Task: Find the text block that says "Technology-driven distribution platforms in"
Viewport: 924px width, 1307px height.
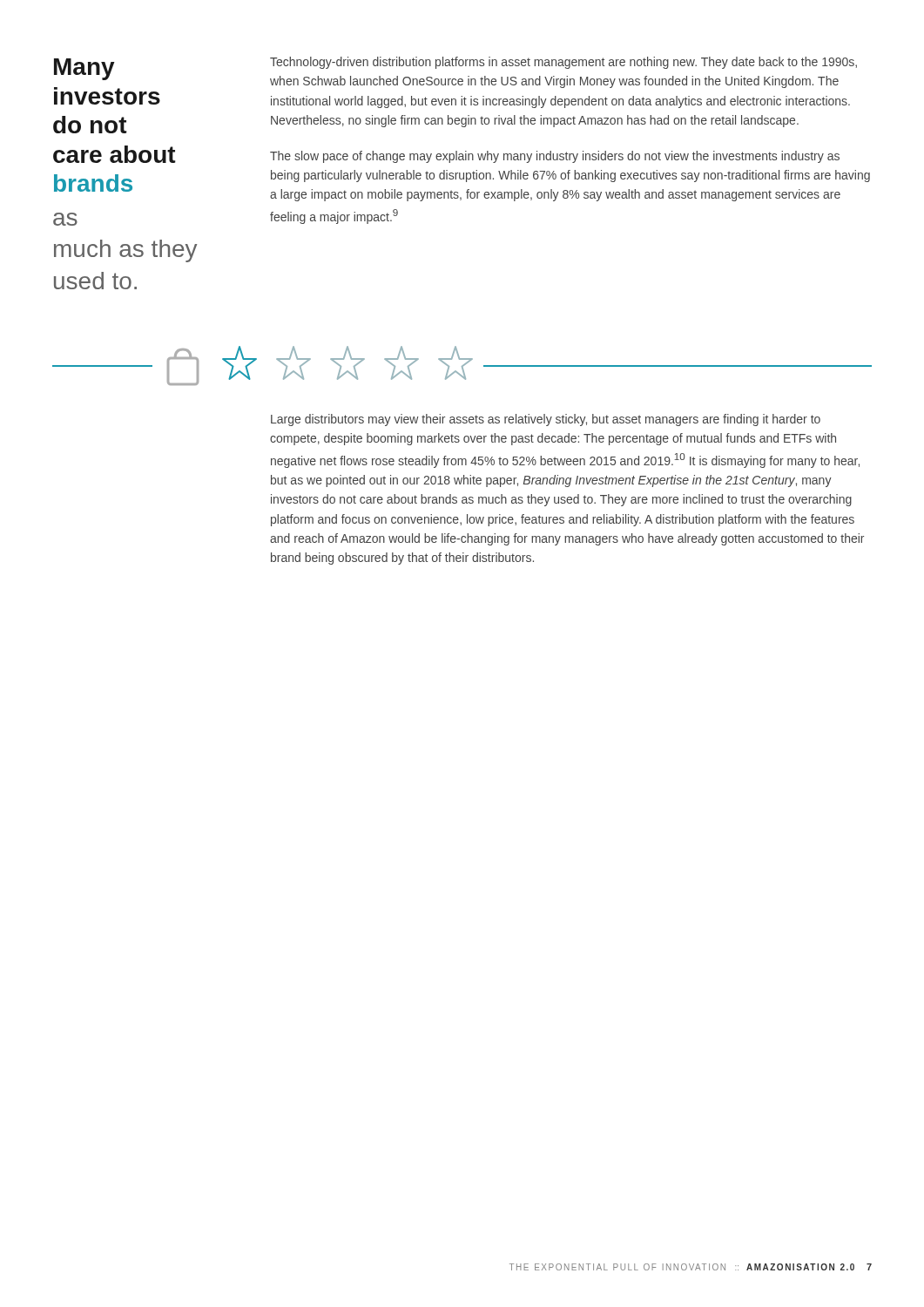Action: coord(564,91)
